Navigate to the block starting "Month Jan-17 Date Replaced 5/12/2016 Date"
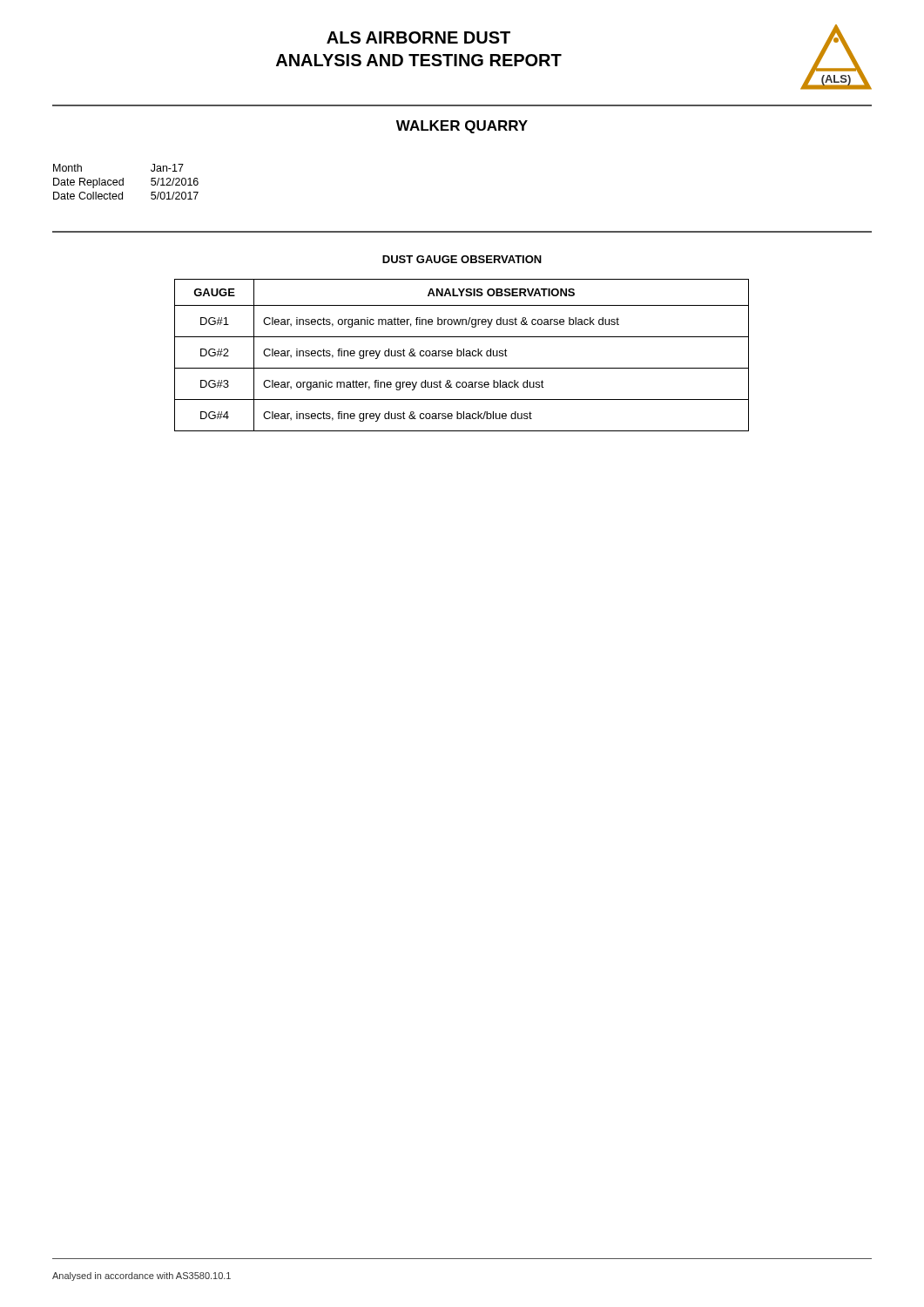924x1307 pixels. coord(139,182)
